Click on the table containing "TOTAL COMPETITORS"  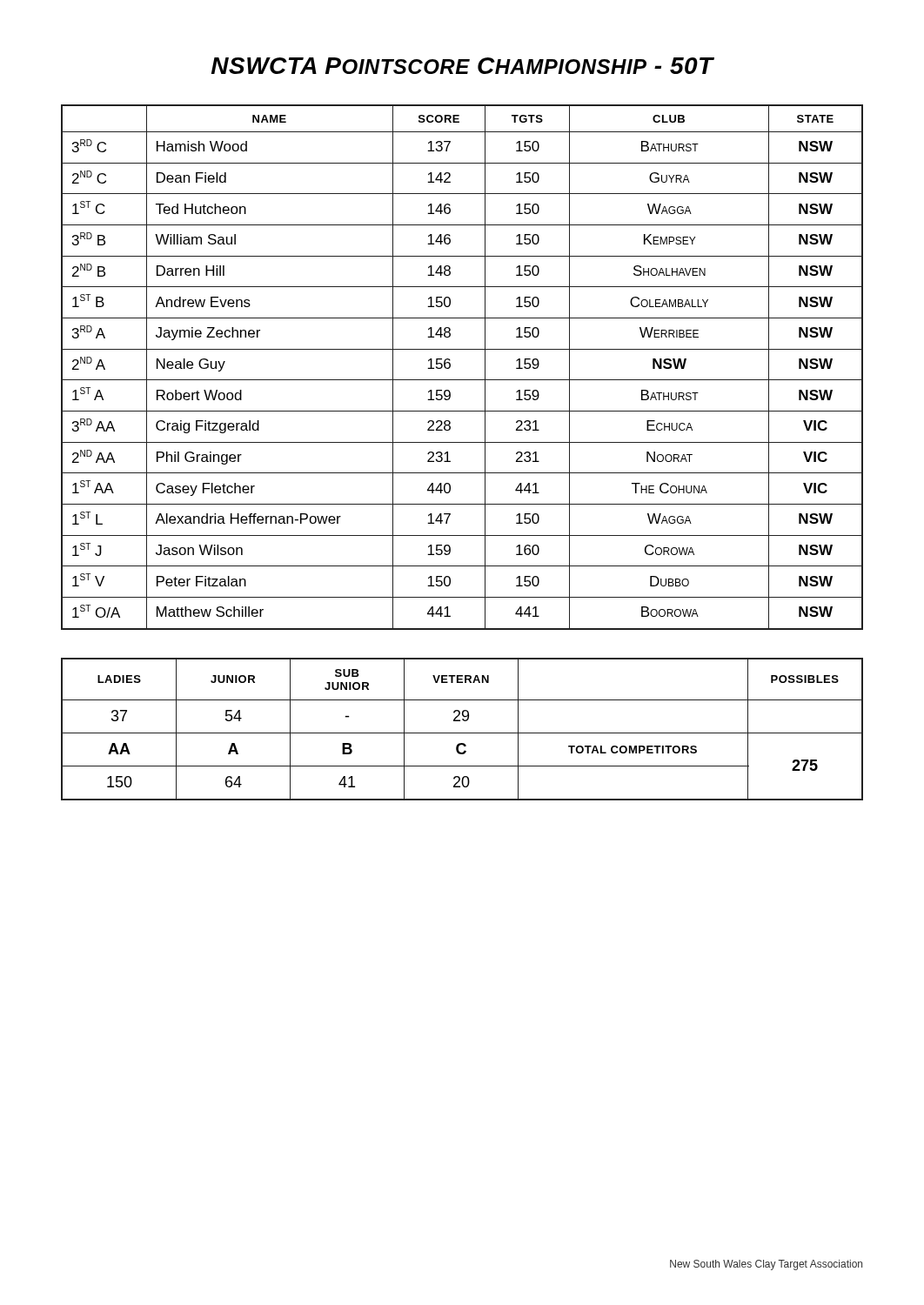click(462, 729)
